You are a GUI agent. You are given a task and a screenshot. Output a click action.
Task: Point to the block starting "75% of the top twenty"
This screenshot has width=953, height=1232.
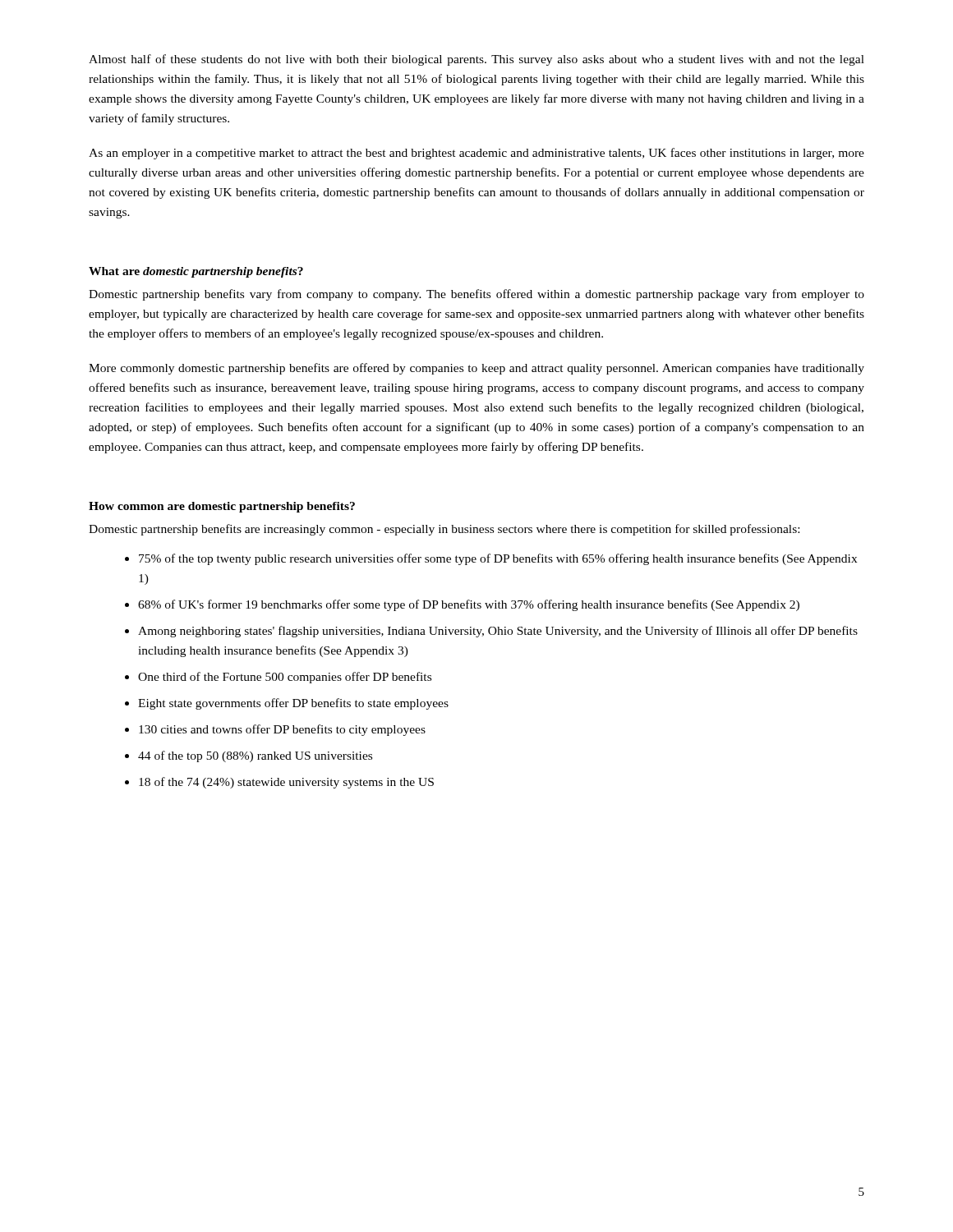click(x=498, y=568)
